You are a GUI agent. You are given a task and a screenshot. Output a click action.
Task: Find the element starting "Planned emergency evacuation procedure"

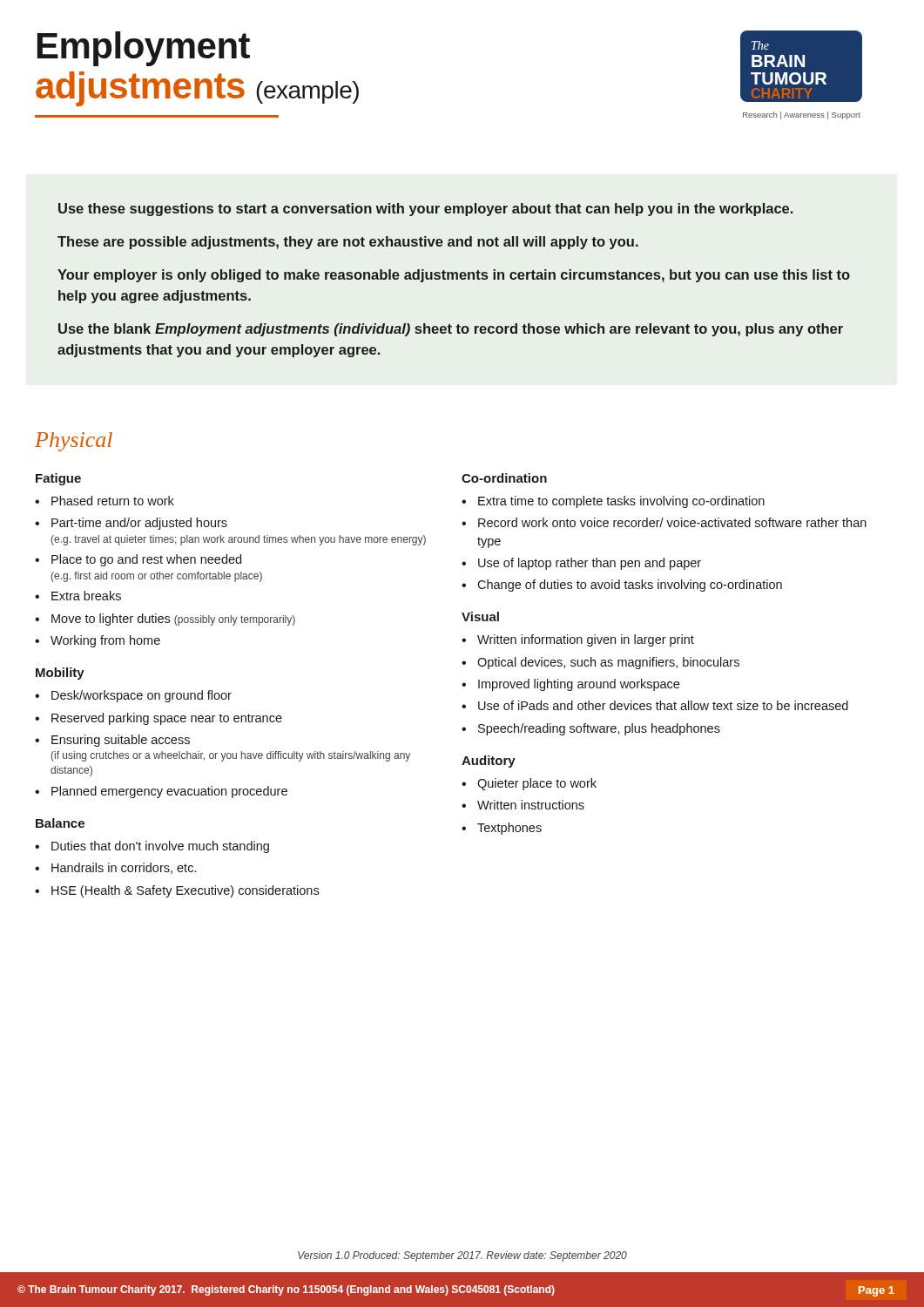coord(169,791)
